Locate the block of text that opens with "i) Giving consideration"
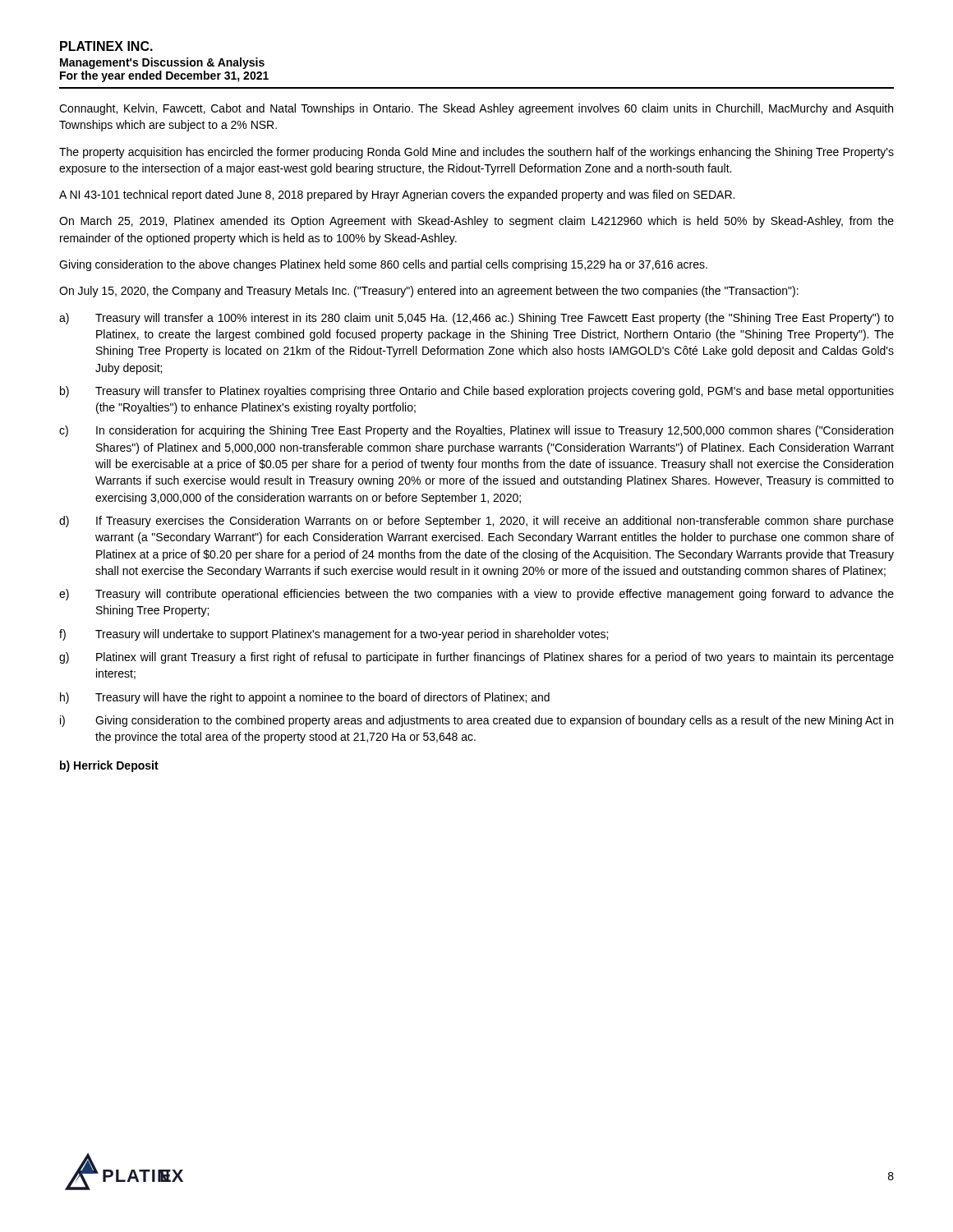This screenshot has height=1232, width=953. click(x=476, y=729)
